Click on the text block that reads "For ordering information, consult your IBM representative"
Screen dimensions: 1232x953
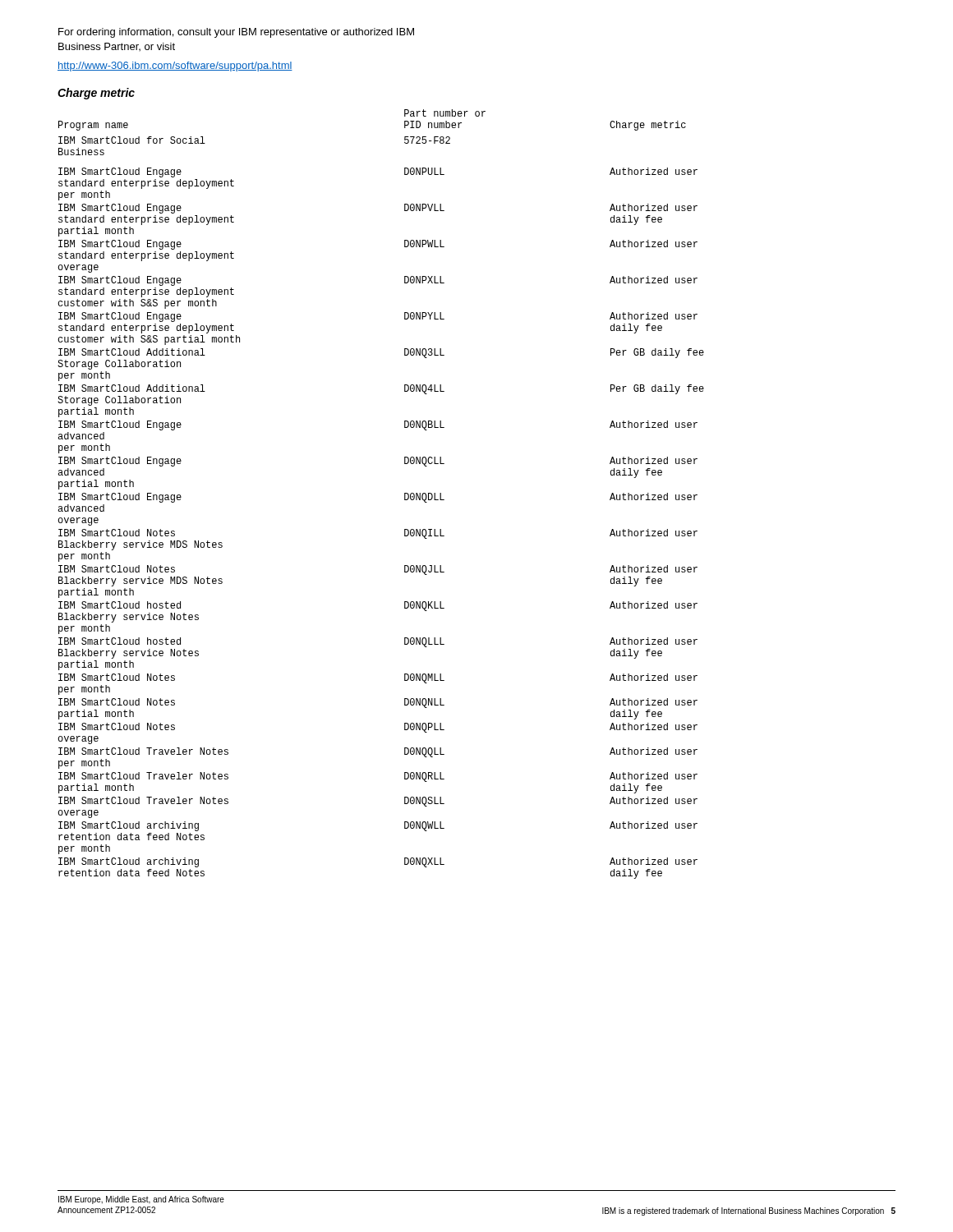[236, 39]
